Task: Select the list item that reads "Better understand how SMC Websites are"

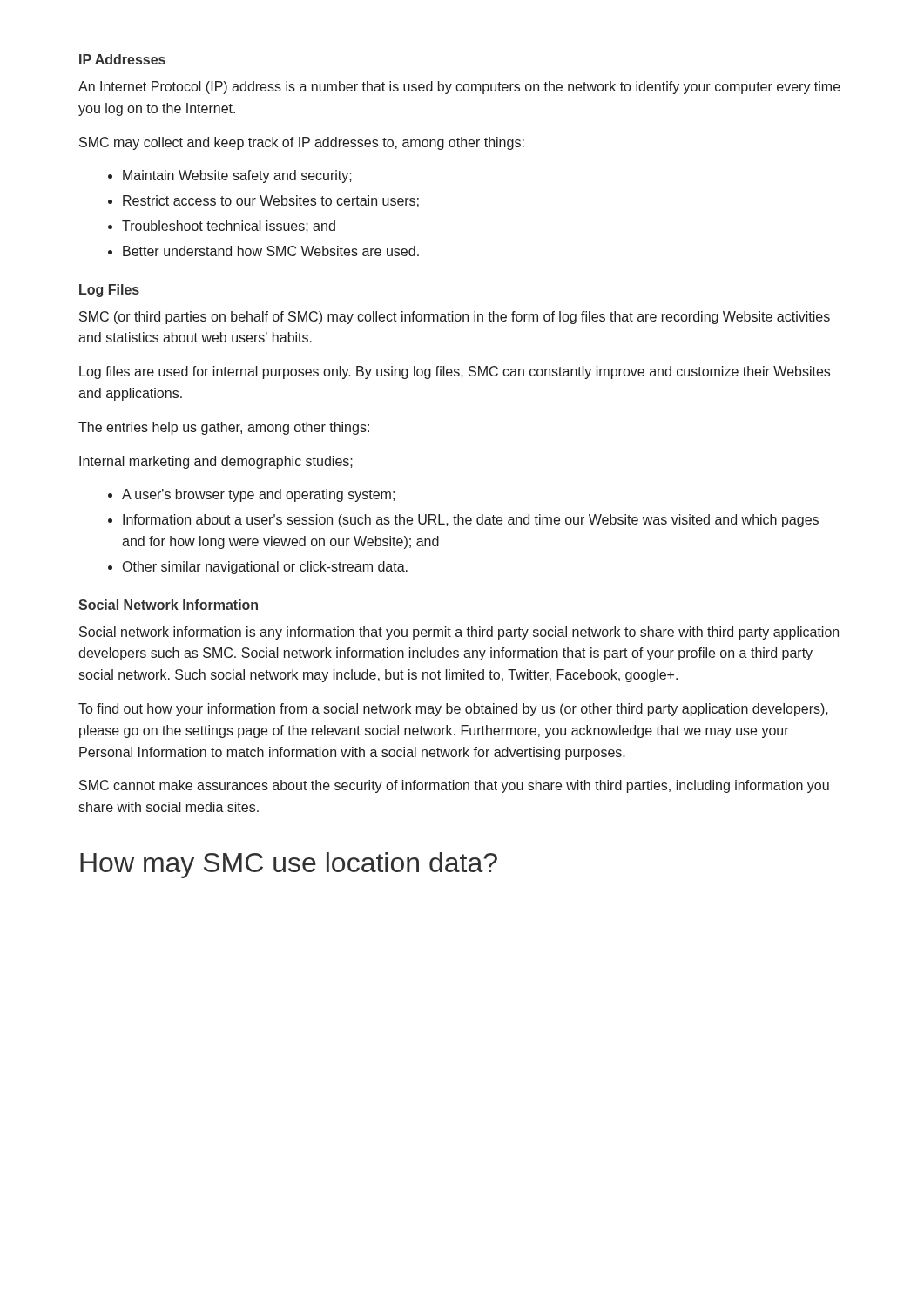Action: 271,251
